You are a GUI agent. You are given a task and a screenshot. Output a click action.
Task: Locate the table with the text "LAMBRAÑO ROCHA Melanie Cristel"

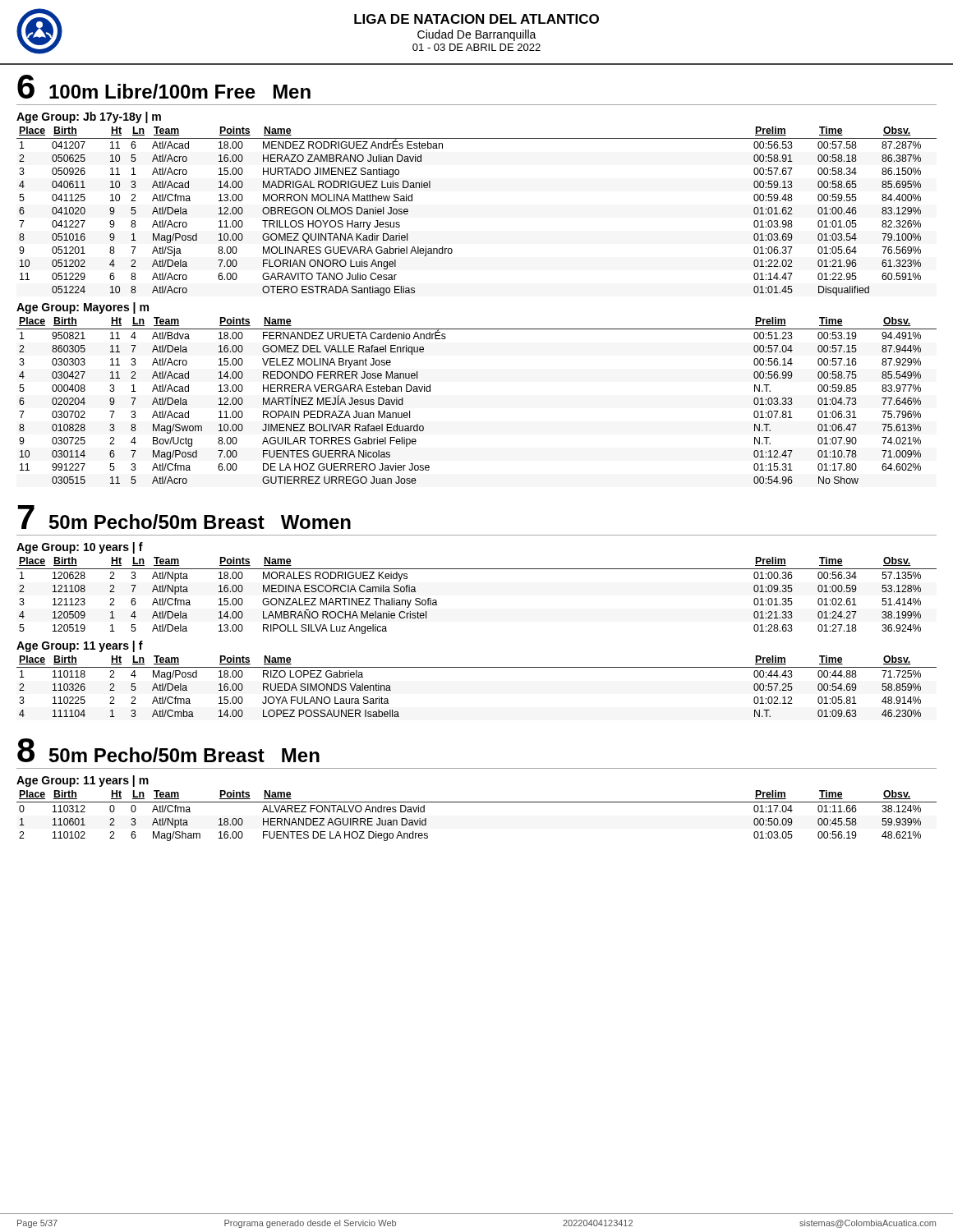click(x=476, y=594)
